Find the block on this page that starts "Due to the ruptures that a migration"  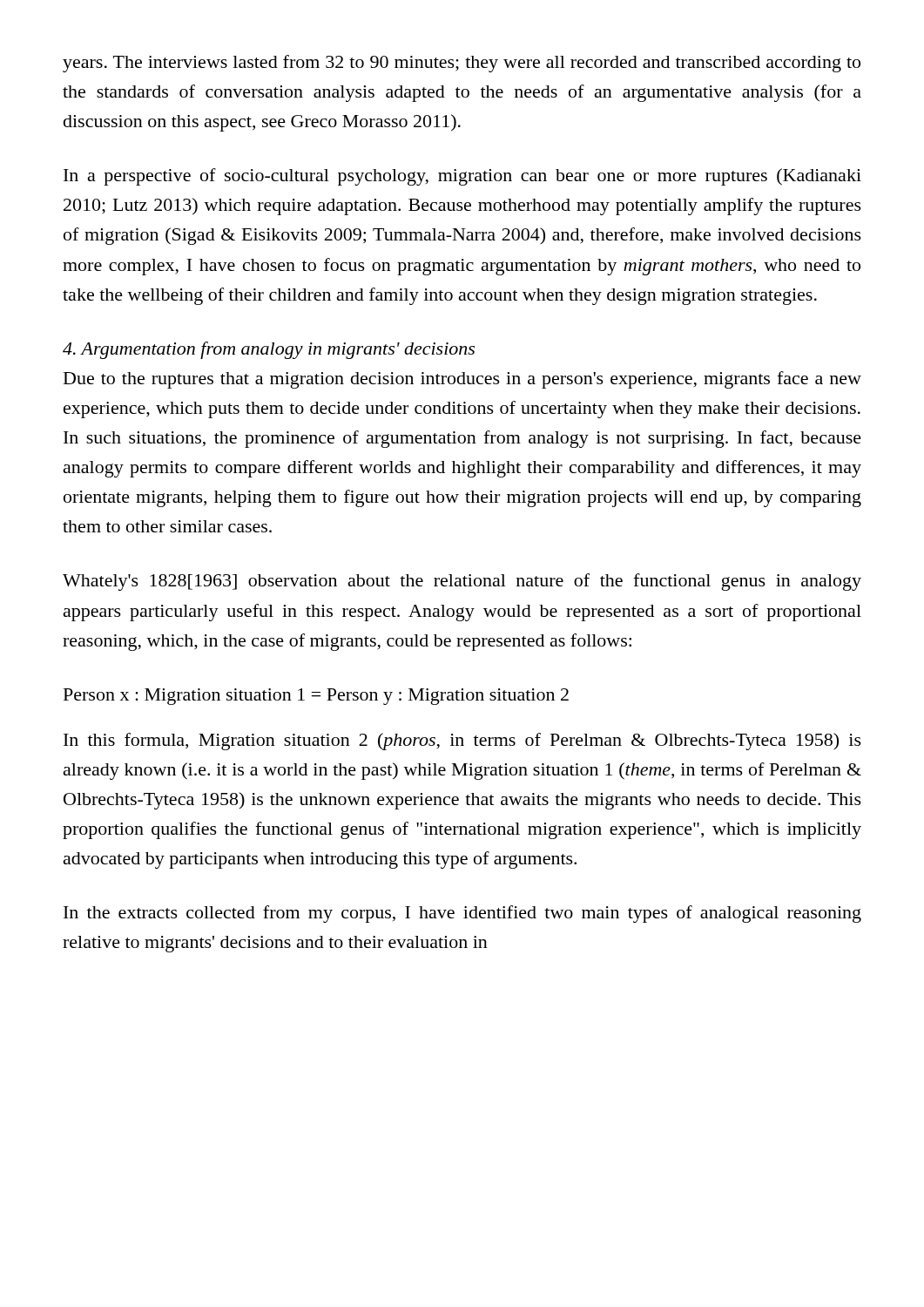point(462,452)
